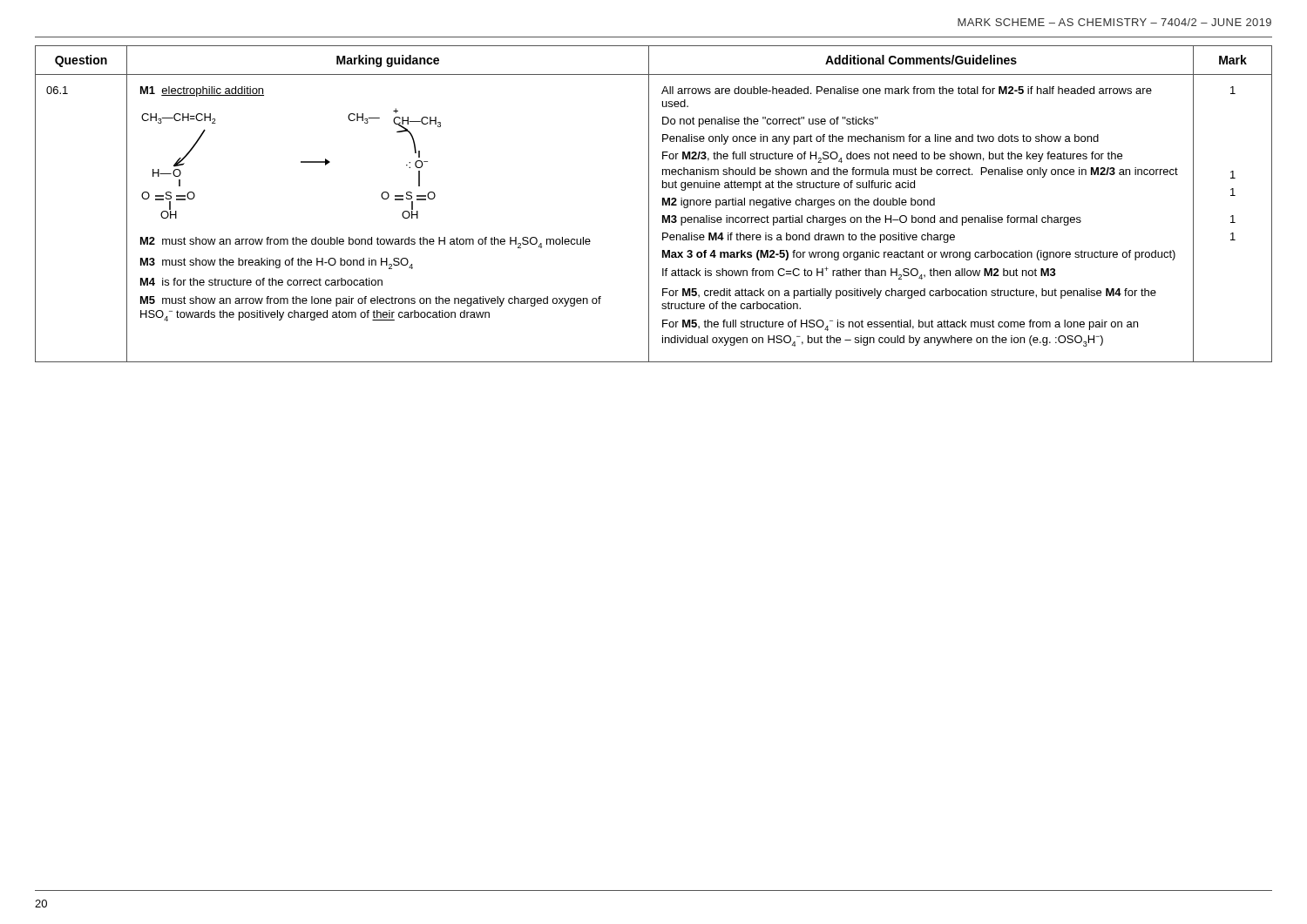Screen dimensions: 924x1307
Task: Click a table
Action: [654, 204]
